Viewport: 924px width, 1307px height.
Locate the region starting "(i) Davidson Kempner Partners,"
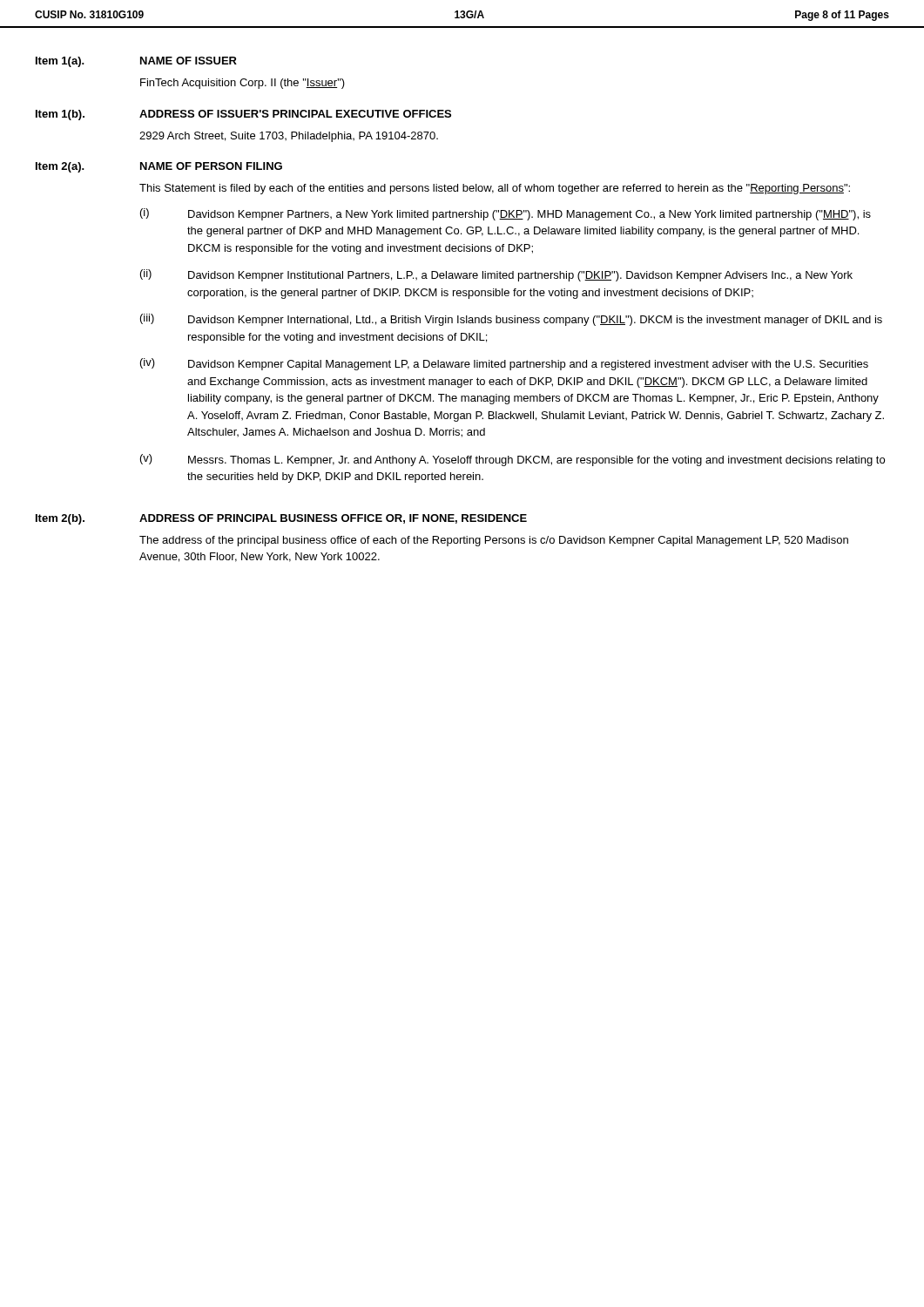(x=514, y=231)
